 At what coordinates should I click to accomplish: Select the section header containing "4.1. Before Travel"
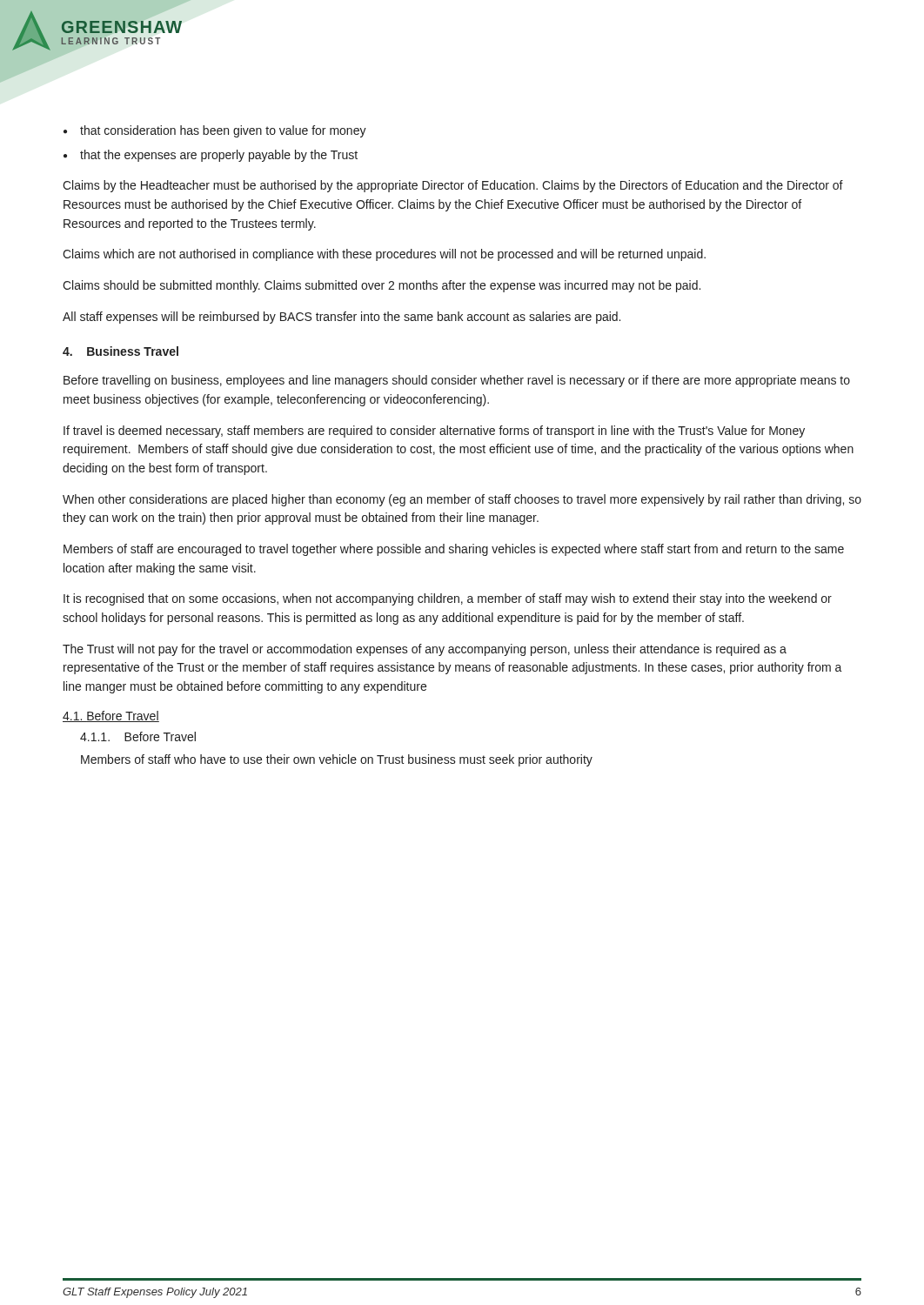pos(111,716)
